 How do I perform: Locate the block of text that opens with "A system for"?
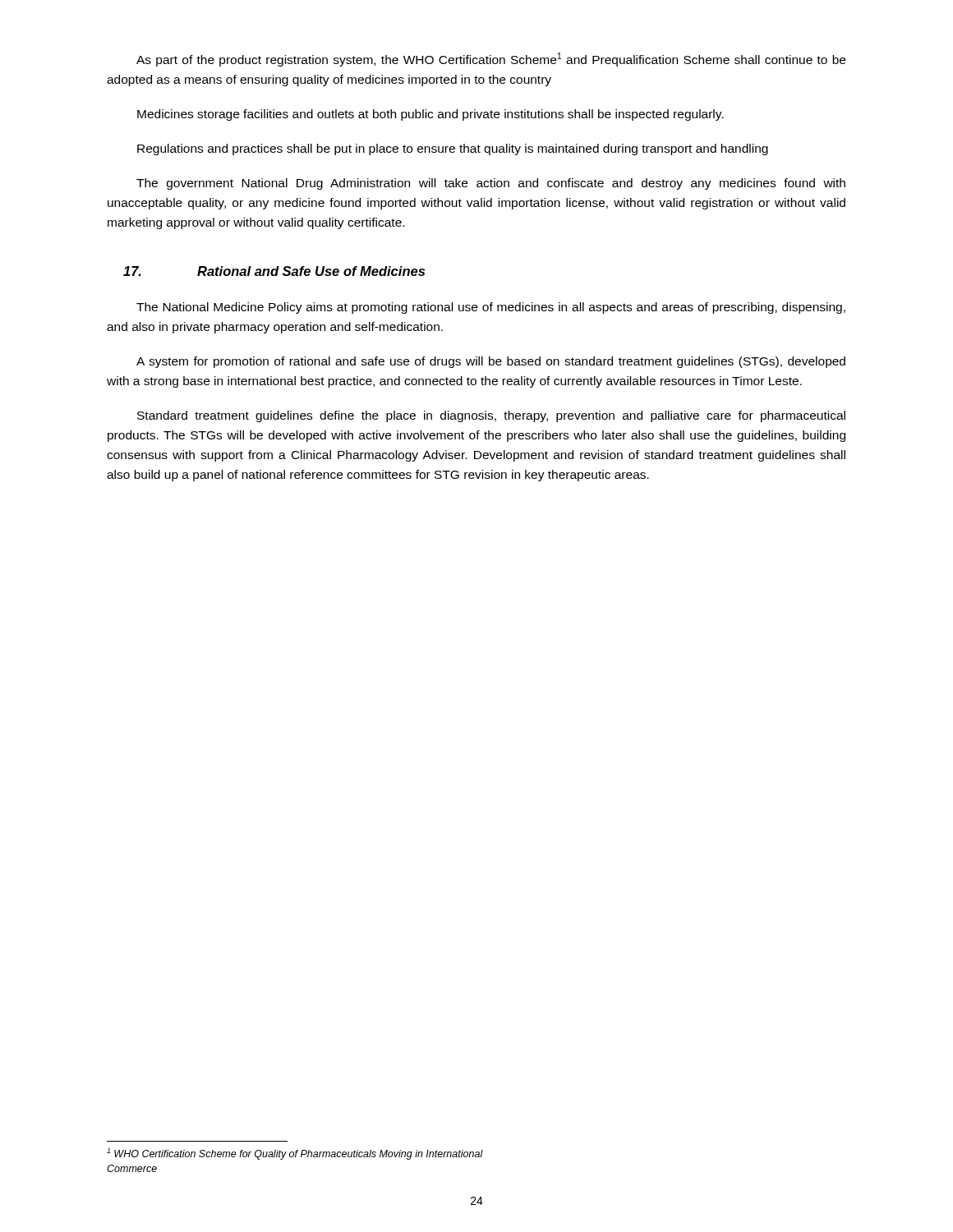point(476,371)
